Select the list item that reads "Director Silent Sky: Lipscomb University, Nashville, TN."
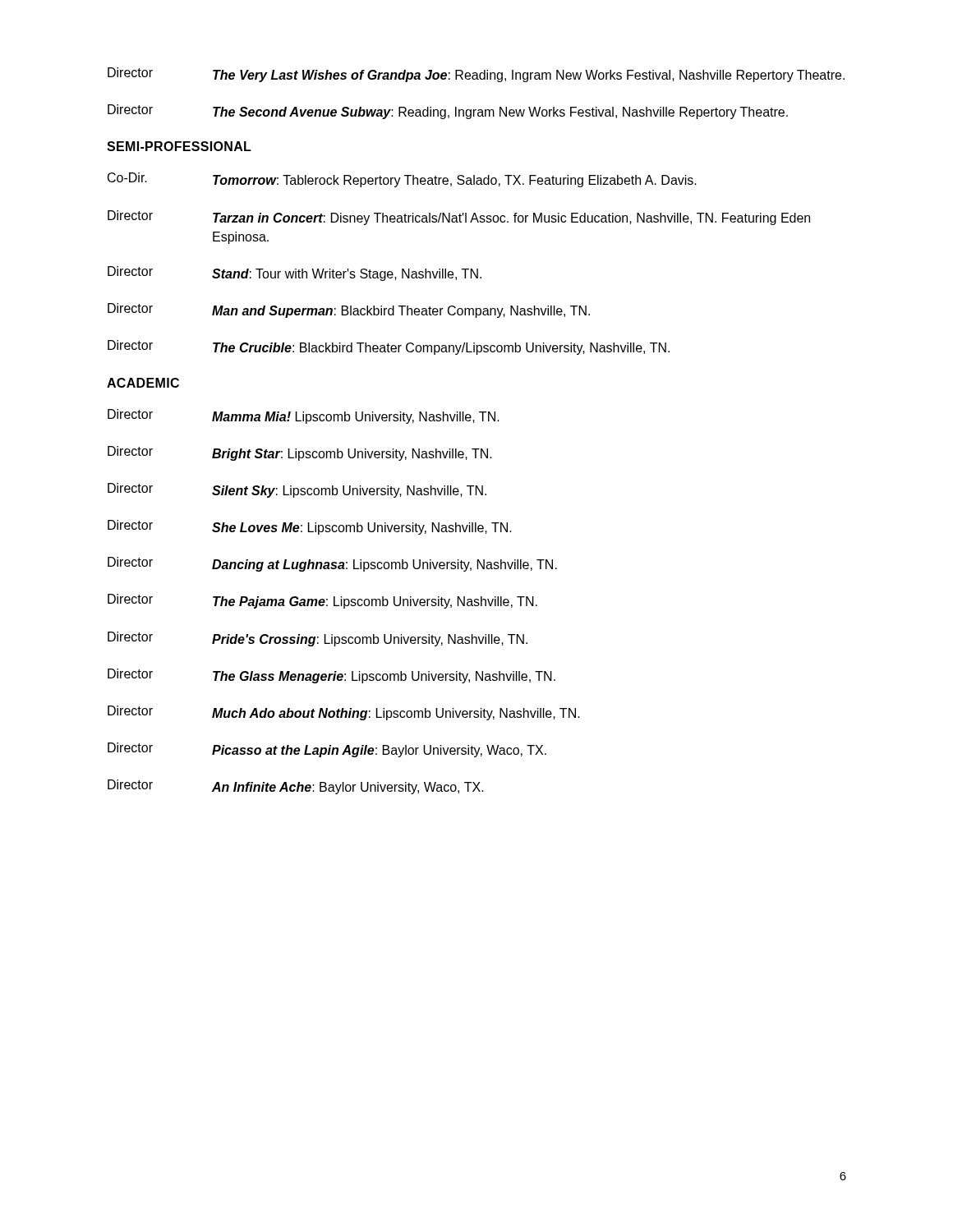The height and width of the screenshot is (1232, 953). pyautogui.click(x=476, y=491)
